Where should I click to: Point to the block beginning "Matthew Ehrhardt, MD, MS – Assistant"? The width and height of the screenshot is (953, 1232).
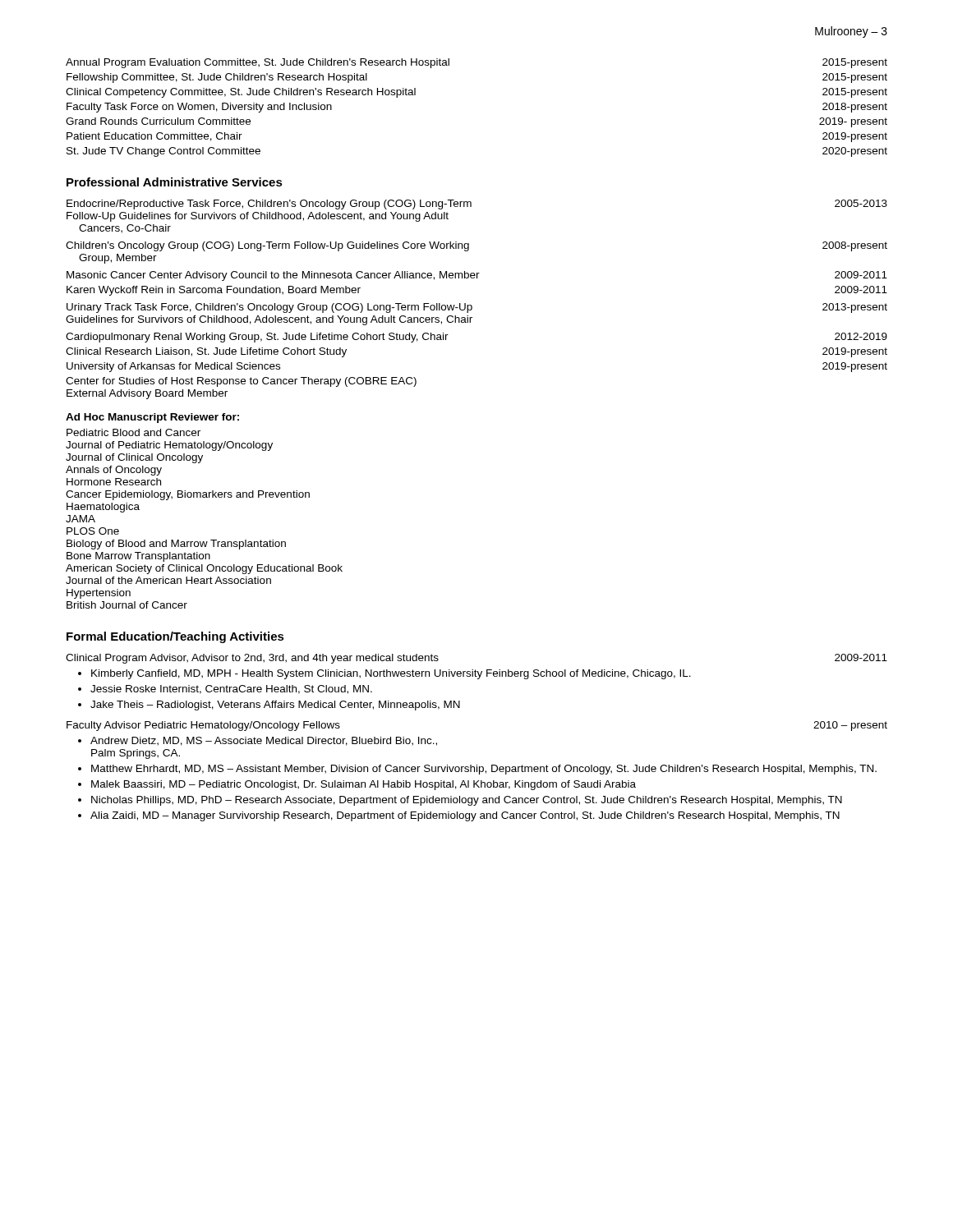pos(489,768)
